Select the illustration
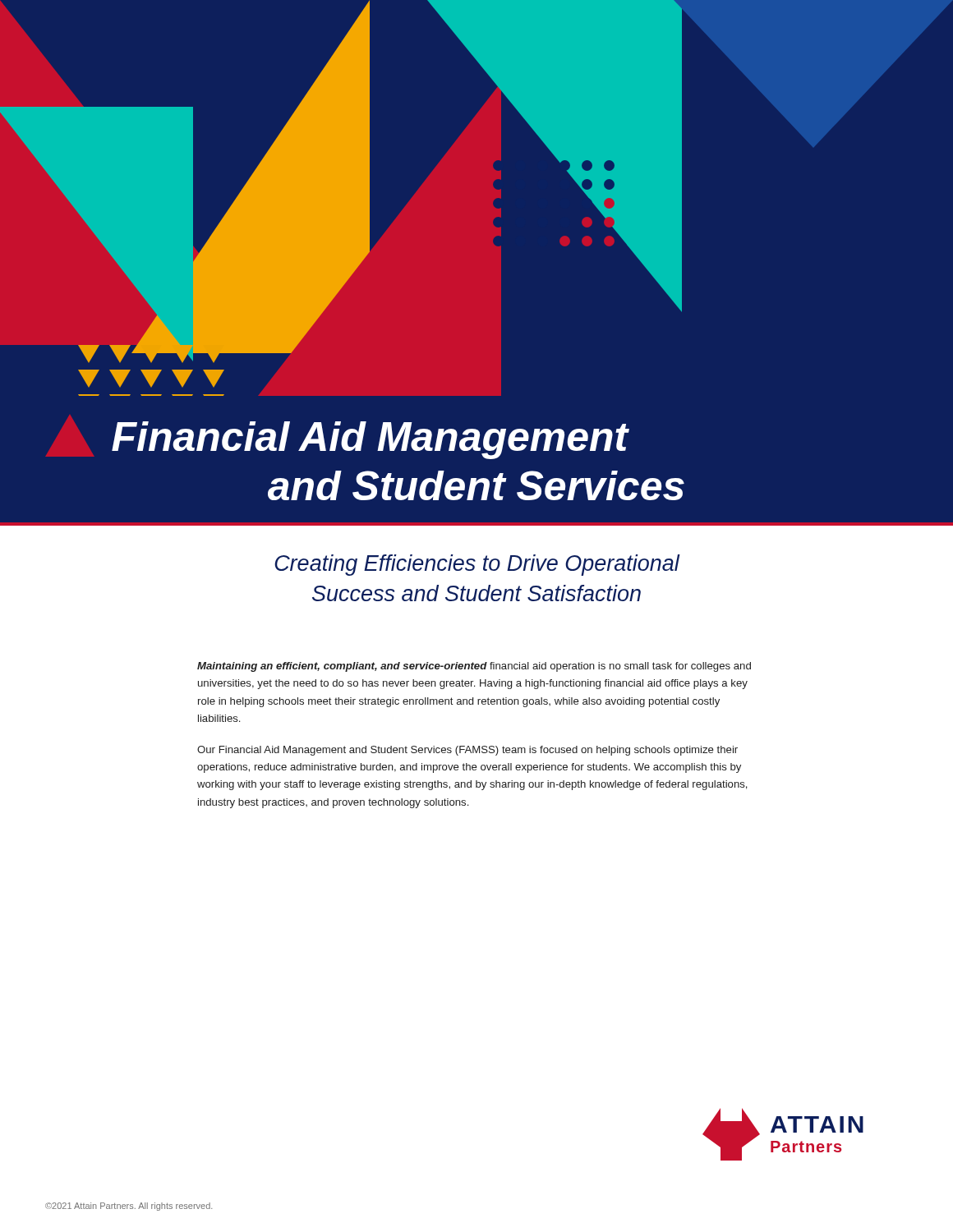Image resolution: width=953 pixels, height=1232 pixels. (476, 263)
